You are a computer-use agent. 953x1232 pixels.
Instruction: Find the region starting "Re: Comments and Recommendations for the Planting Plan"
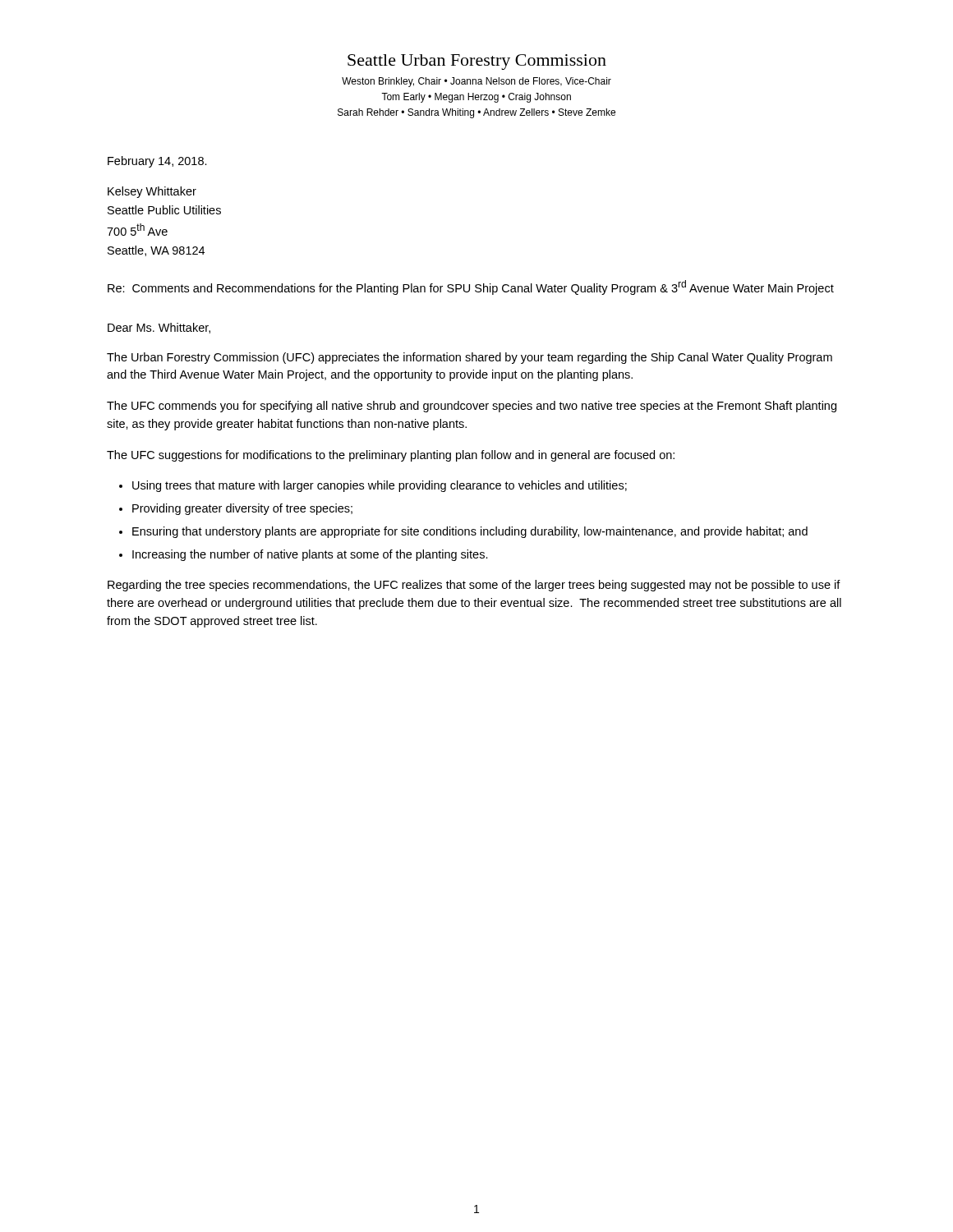[470, 287]
